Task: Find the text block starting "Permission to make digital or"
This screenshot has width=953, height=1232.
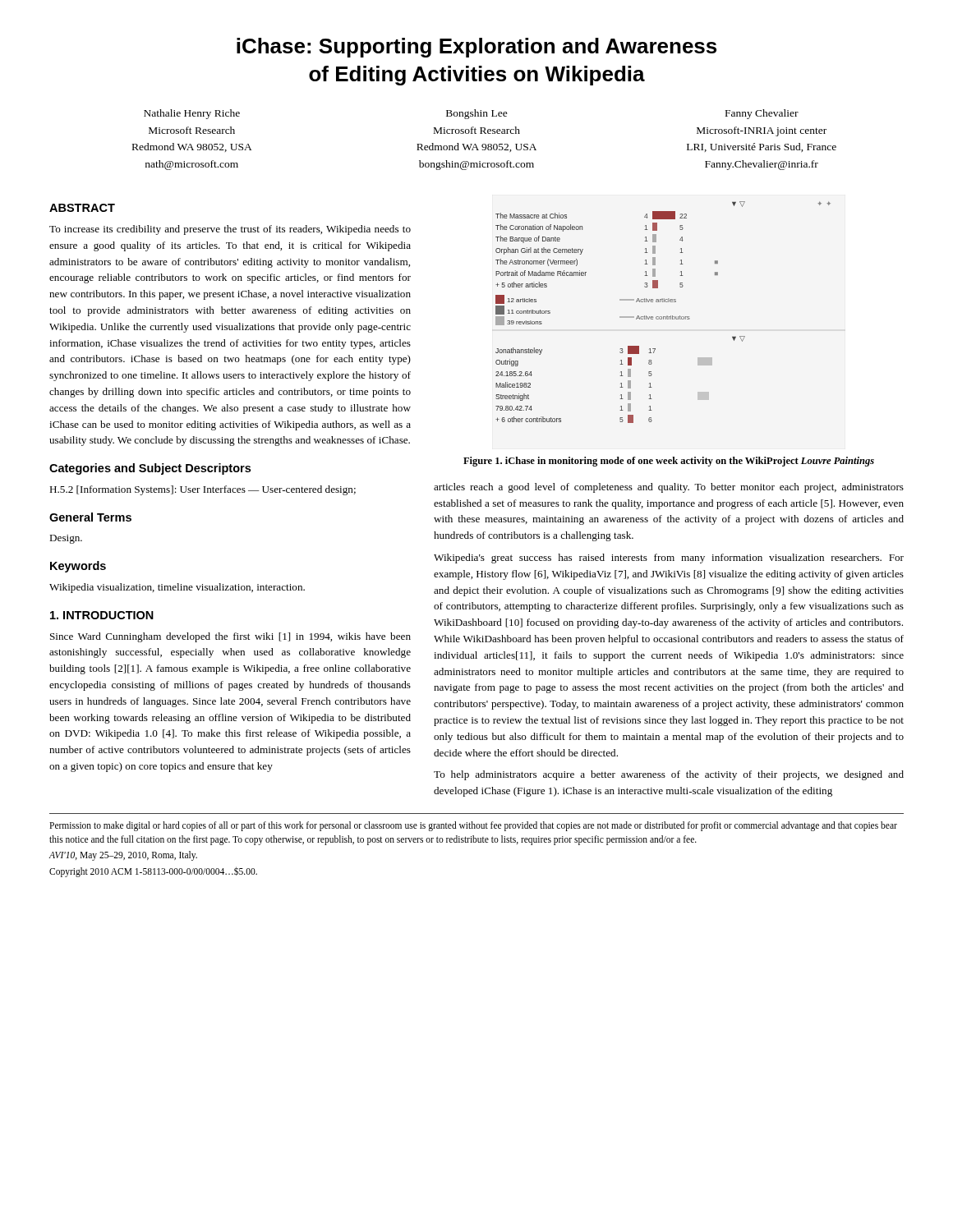Action: point(476,849)
